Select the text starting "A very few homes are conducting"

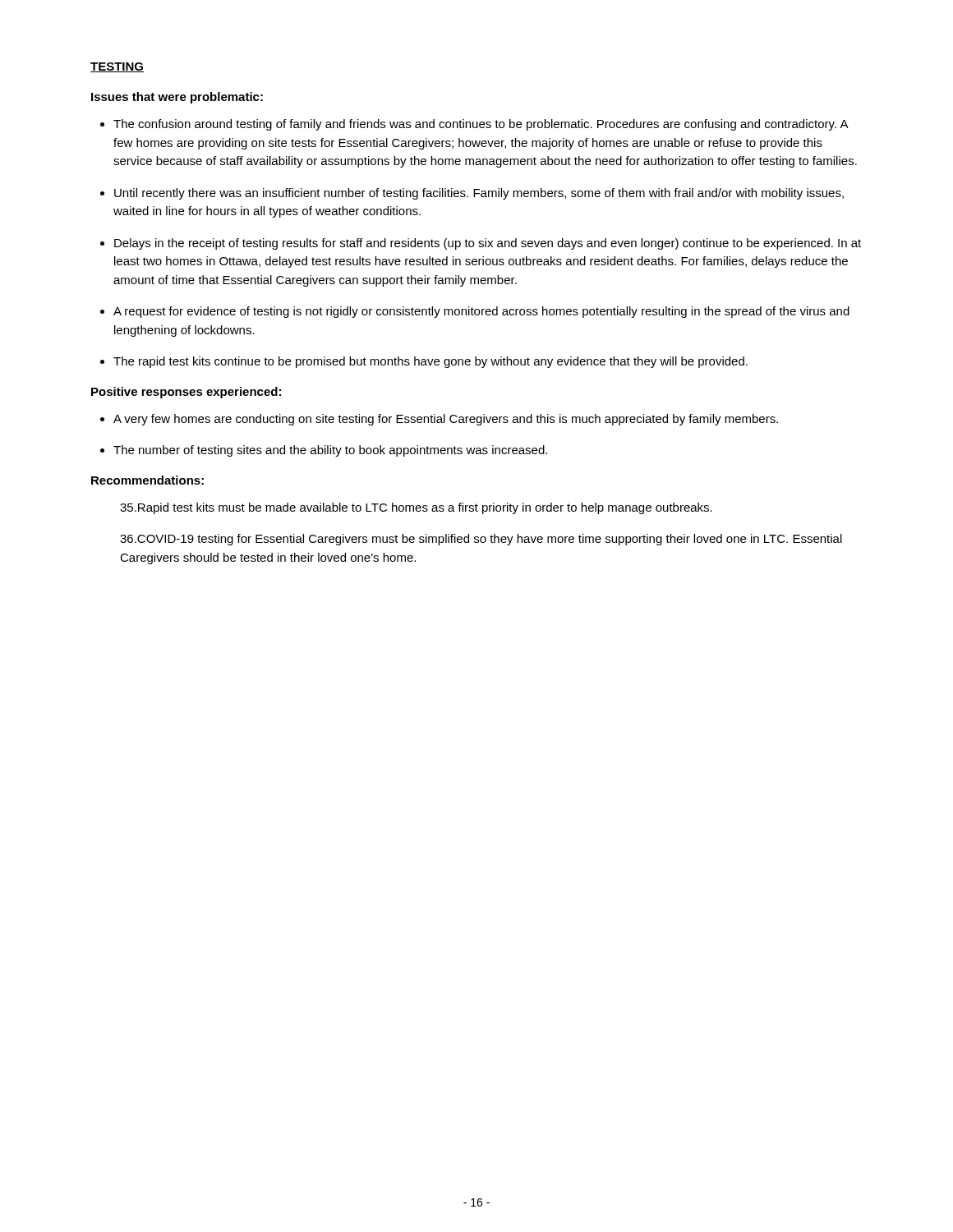coord(488,419)
